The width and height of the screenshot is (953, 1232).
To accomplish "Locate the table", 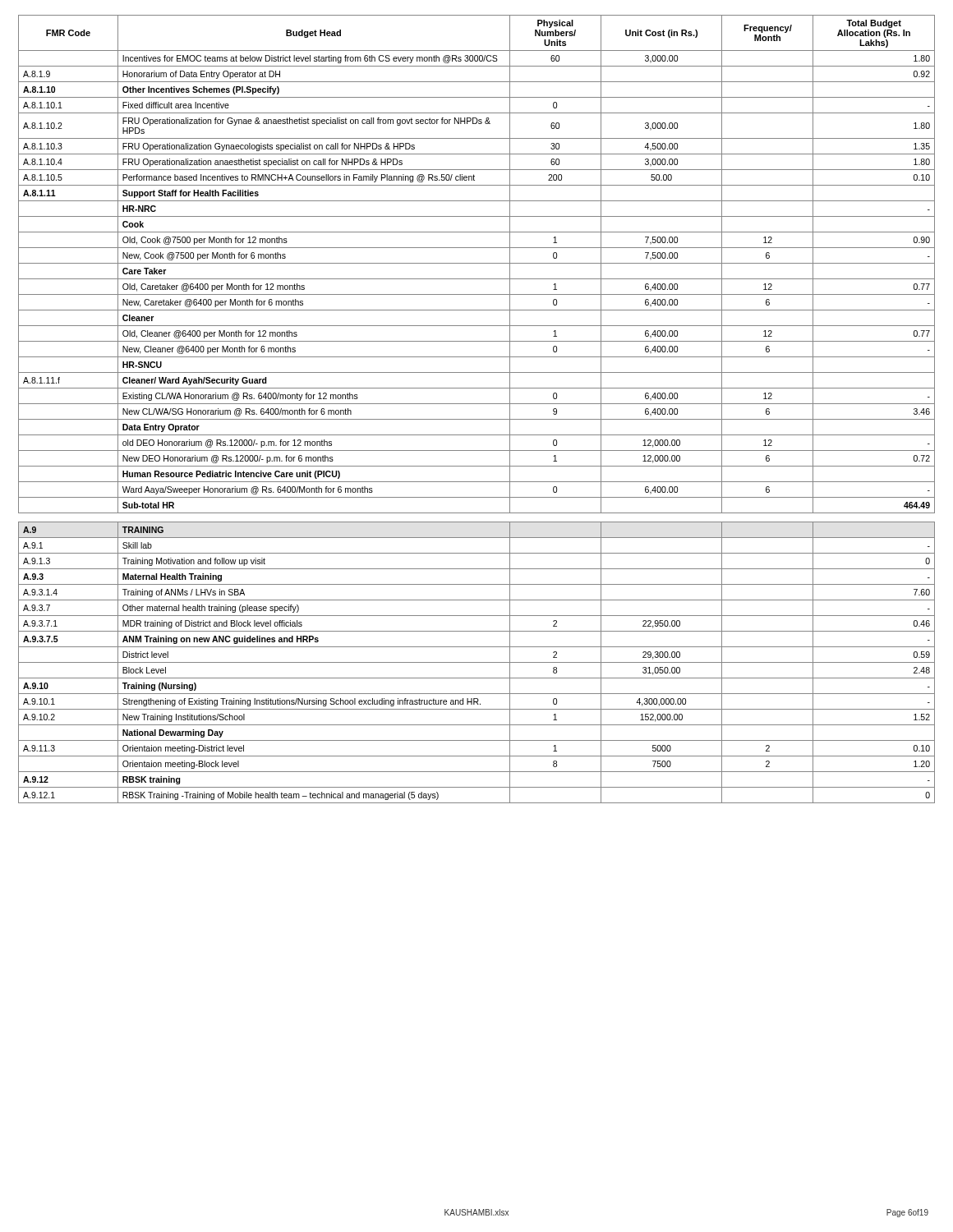I will tap(476, 409).
